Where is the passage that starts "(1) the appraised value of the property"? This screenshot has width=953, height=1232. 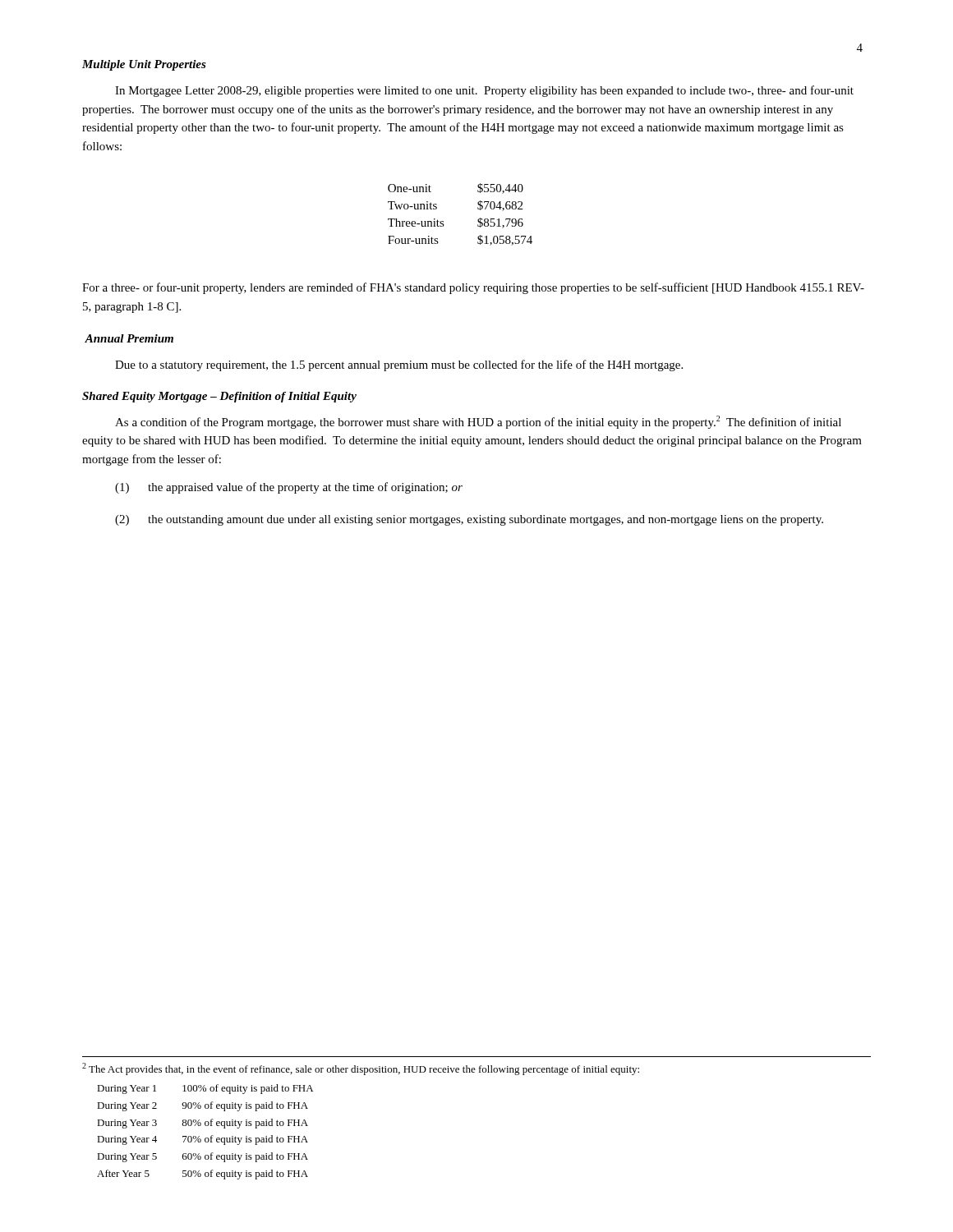point(289,488)
